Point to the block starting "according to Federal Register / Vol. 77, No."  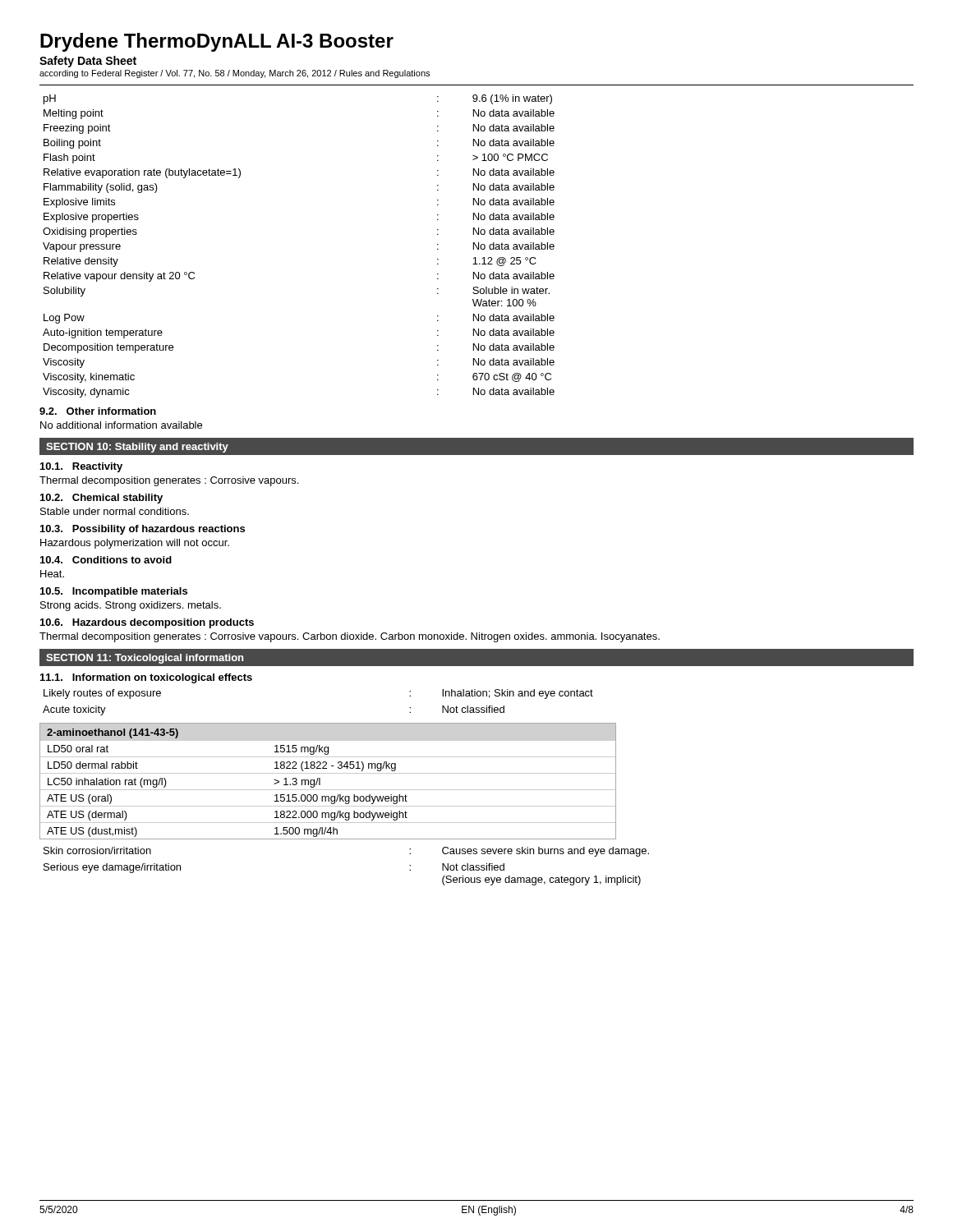pyautogui.click(x=476, y=73)
